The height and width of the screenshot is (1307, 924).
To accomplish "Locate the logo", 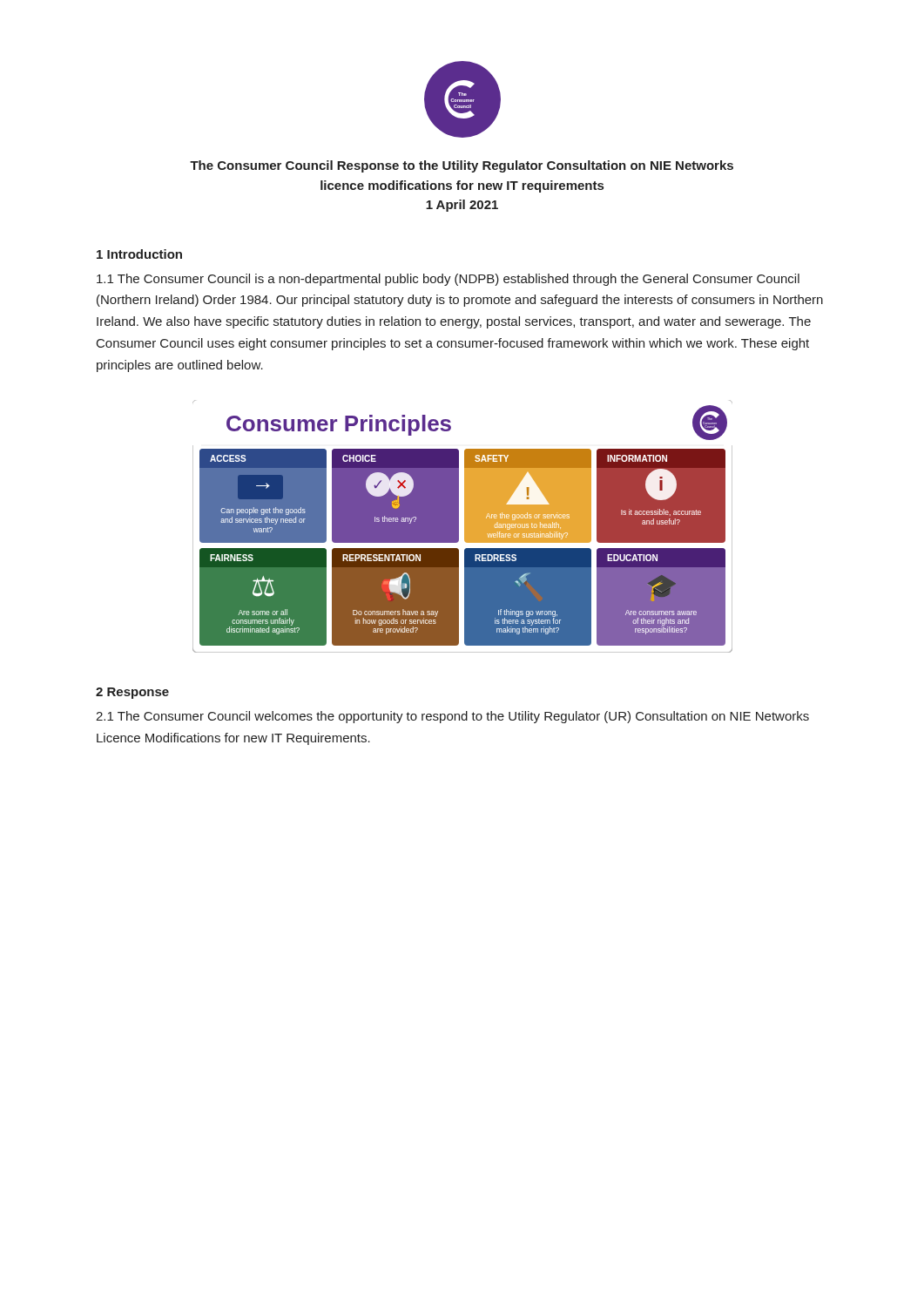I will [x=462, y=101].
